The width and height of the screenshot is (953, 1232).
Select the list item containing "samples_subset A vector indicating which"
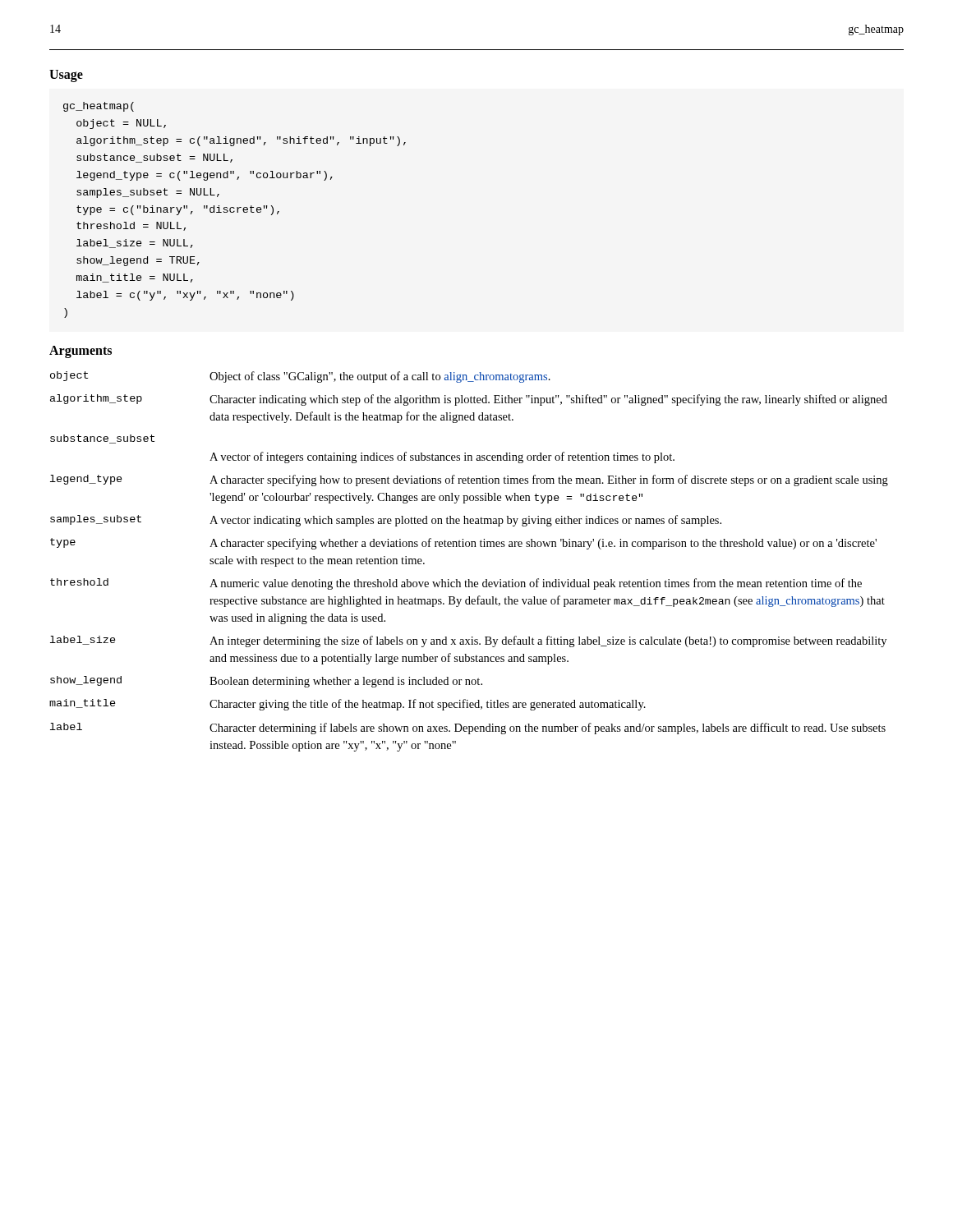point(476,520)
